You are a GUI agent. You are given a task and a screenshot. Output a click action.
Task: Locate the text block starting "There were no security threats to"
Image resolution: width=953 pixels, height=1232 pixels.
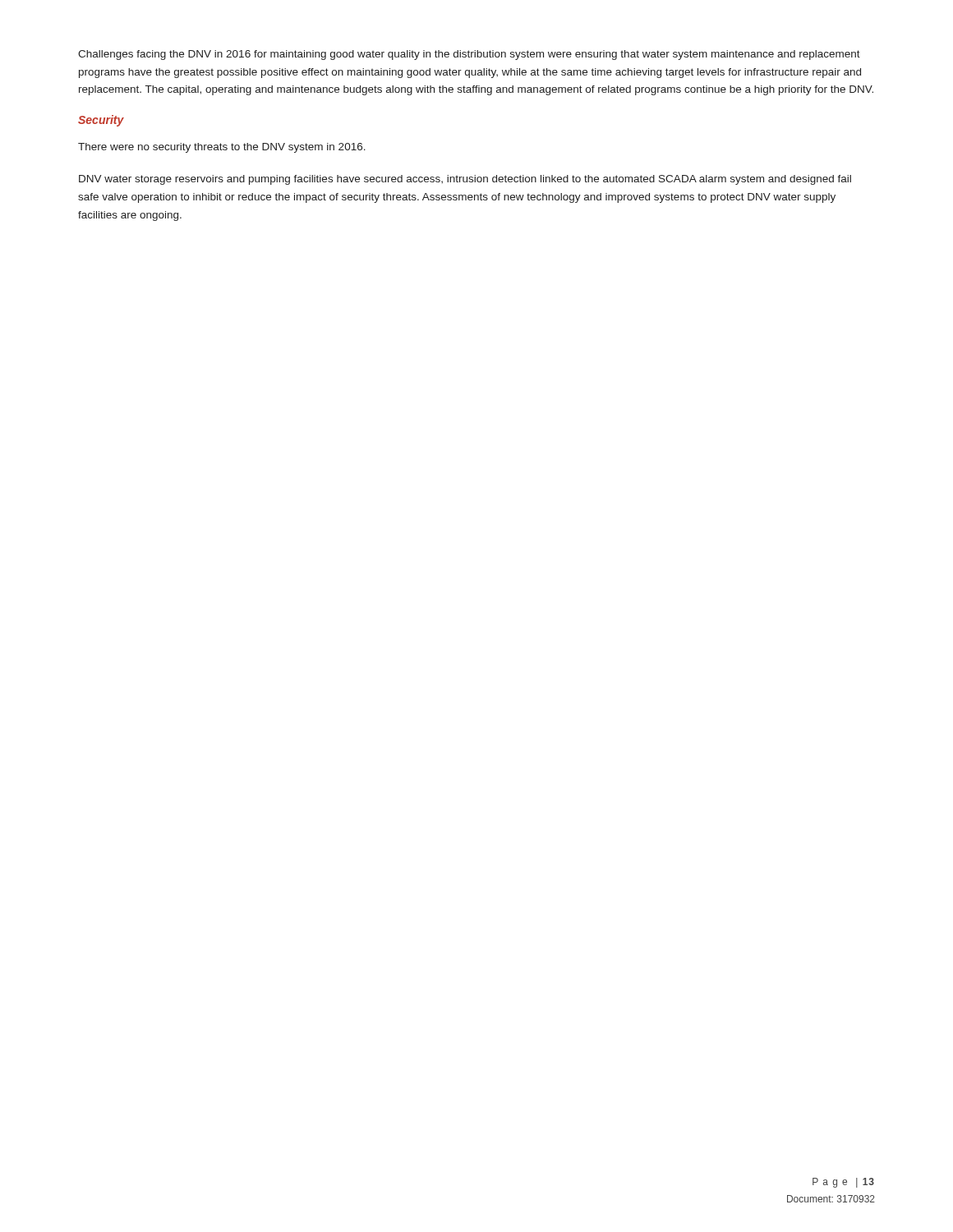point(222,146)
